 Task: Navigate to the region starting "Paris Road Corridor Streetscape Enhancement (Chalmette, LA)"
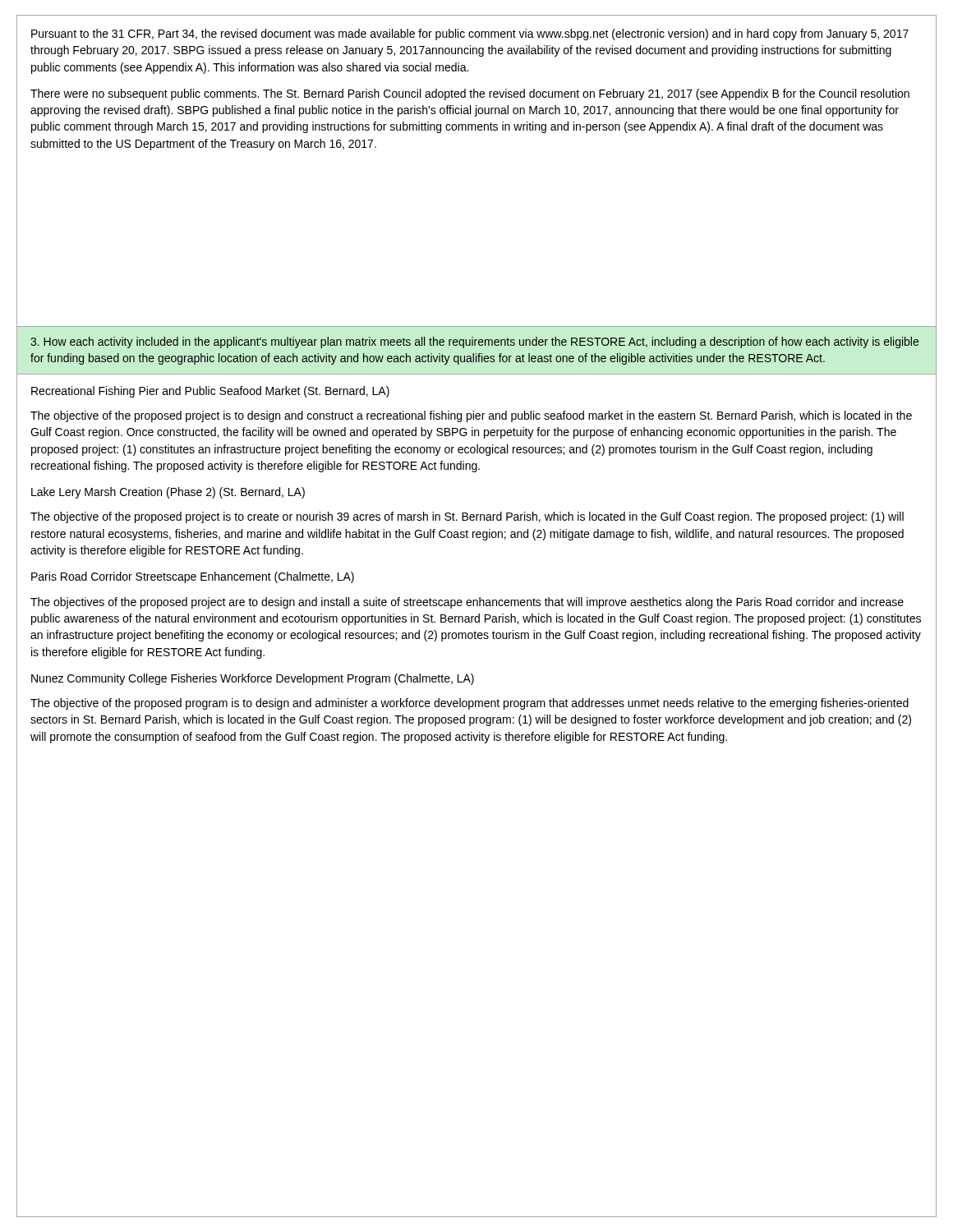193,577
